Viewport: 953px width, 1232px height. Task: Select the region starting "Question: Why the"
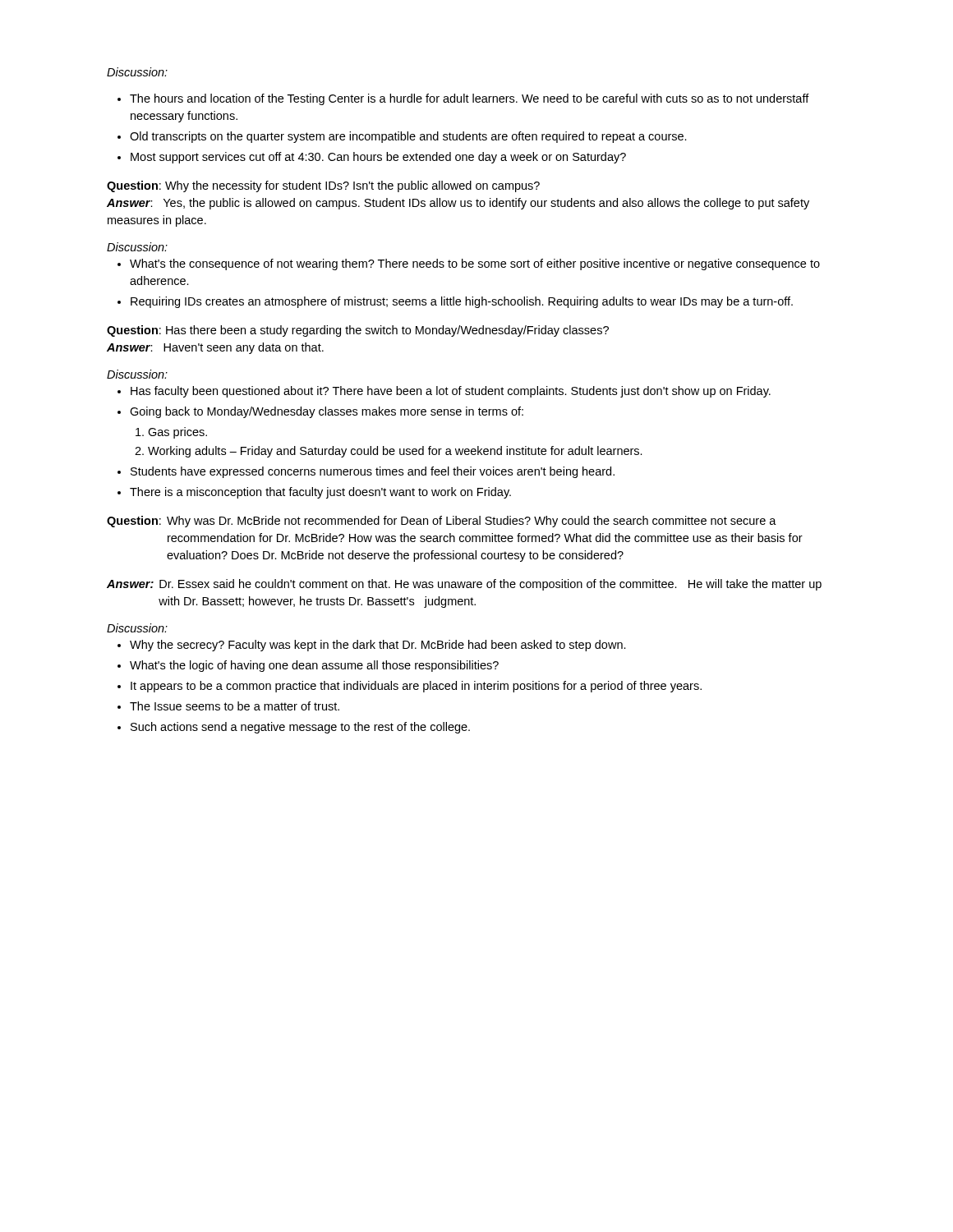point(476,203)
